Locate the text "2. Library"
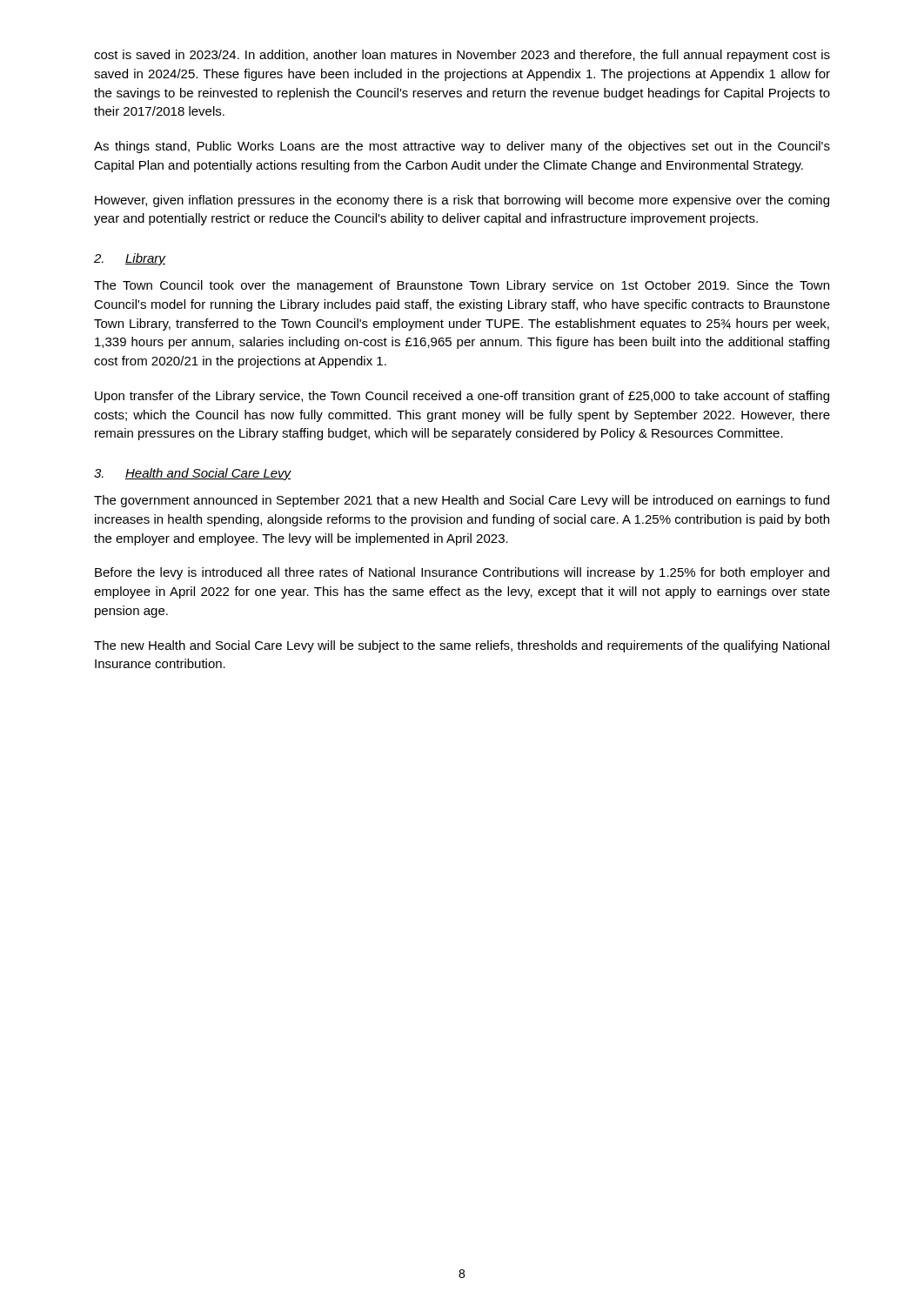The height and width of the screenshot is (1305, 924). pyautogui.click(x=130, y=258)
